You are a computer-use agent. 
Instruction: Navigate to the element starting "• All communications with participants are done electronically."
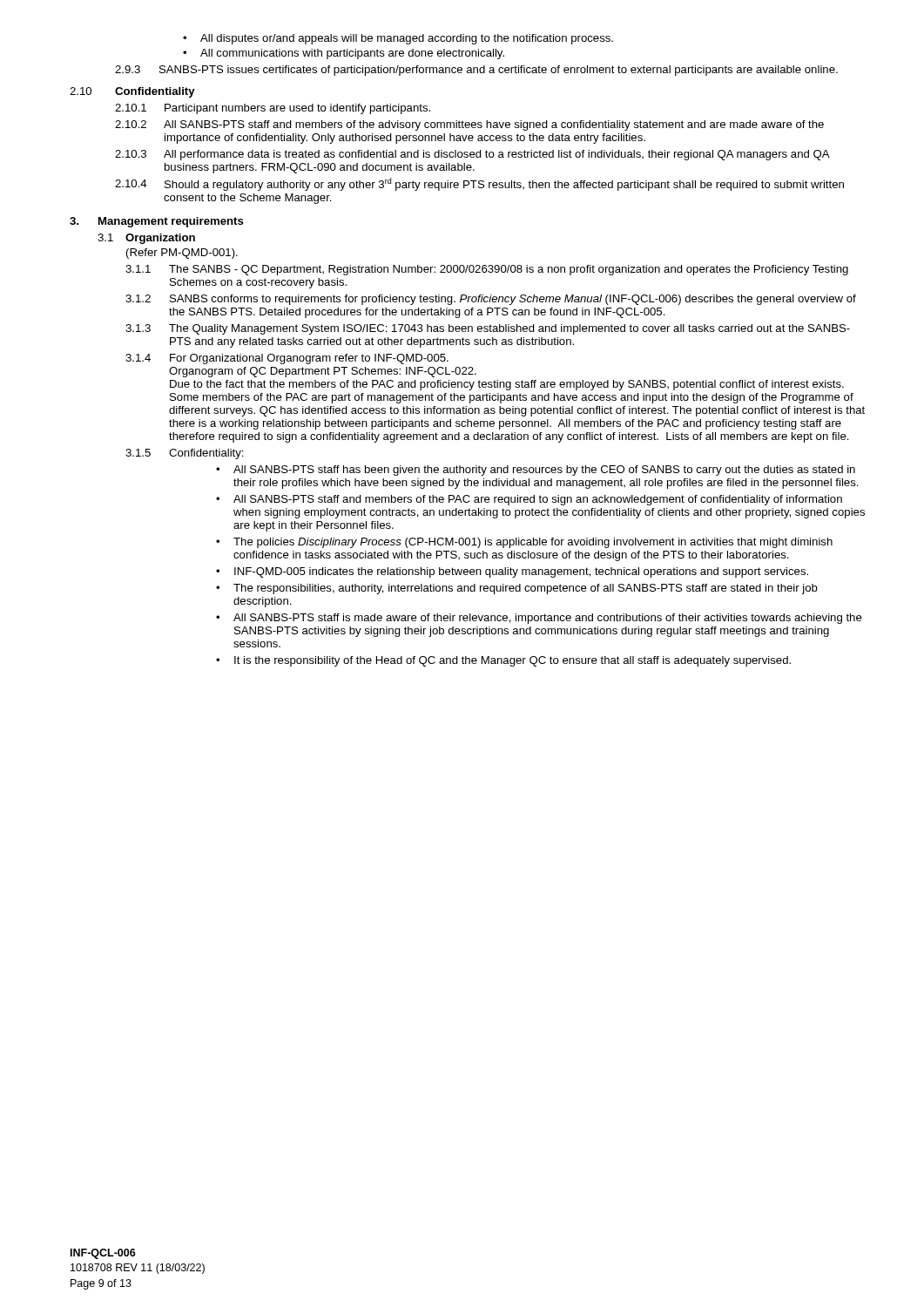344,53
